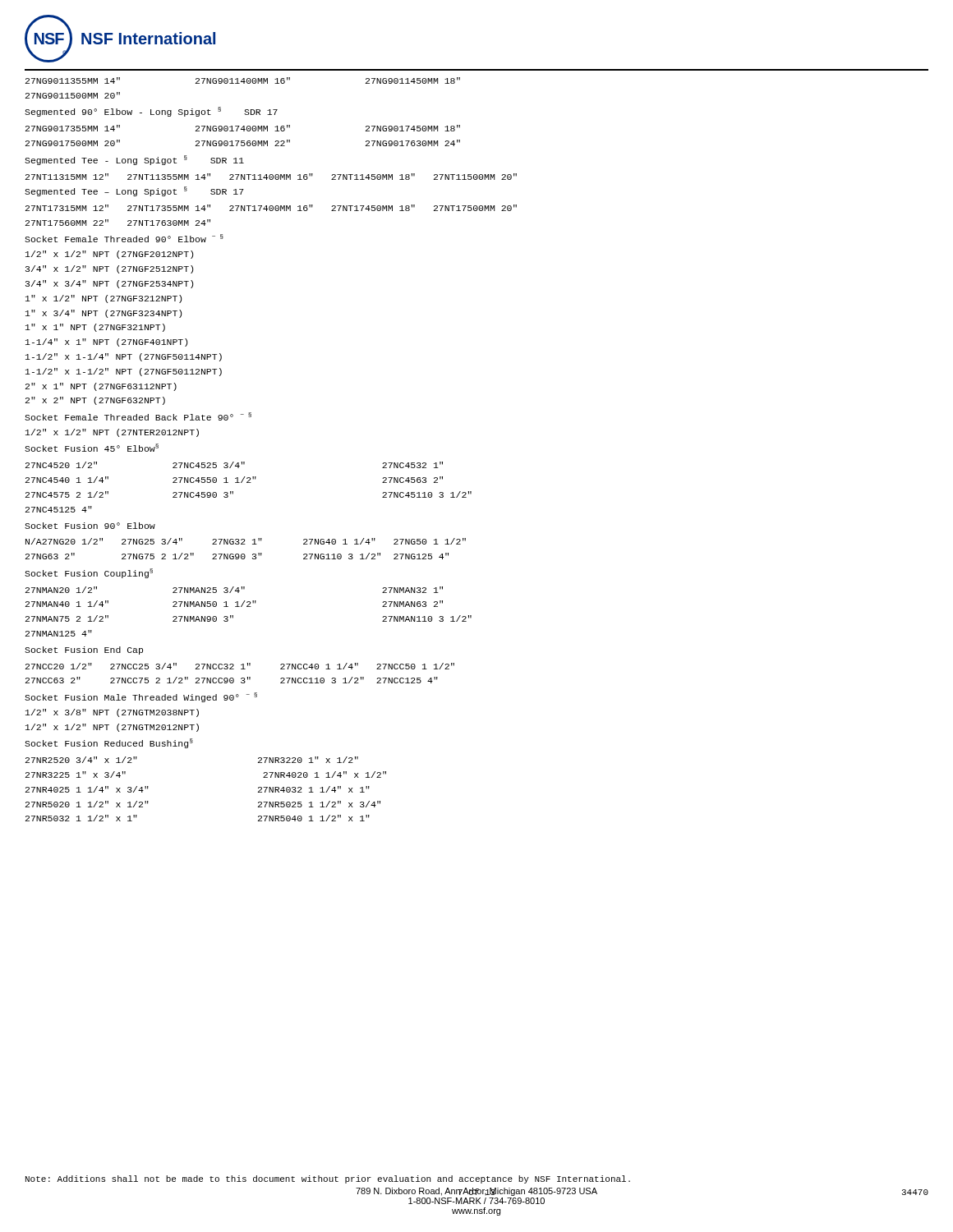Find the text block starting "1/2" x 1/2" NPT (27NTER2012NPT)"
Image resolution: width=953 pixels, height=1232 pixels.
113,432
